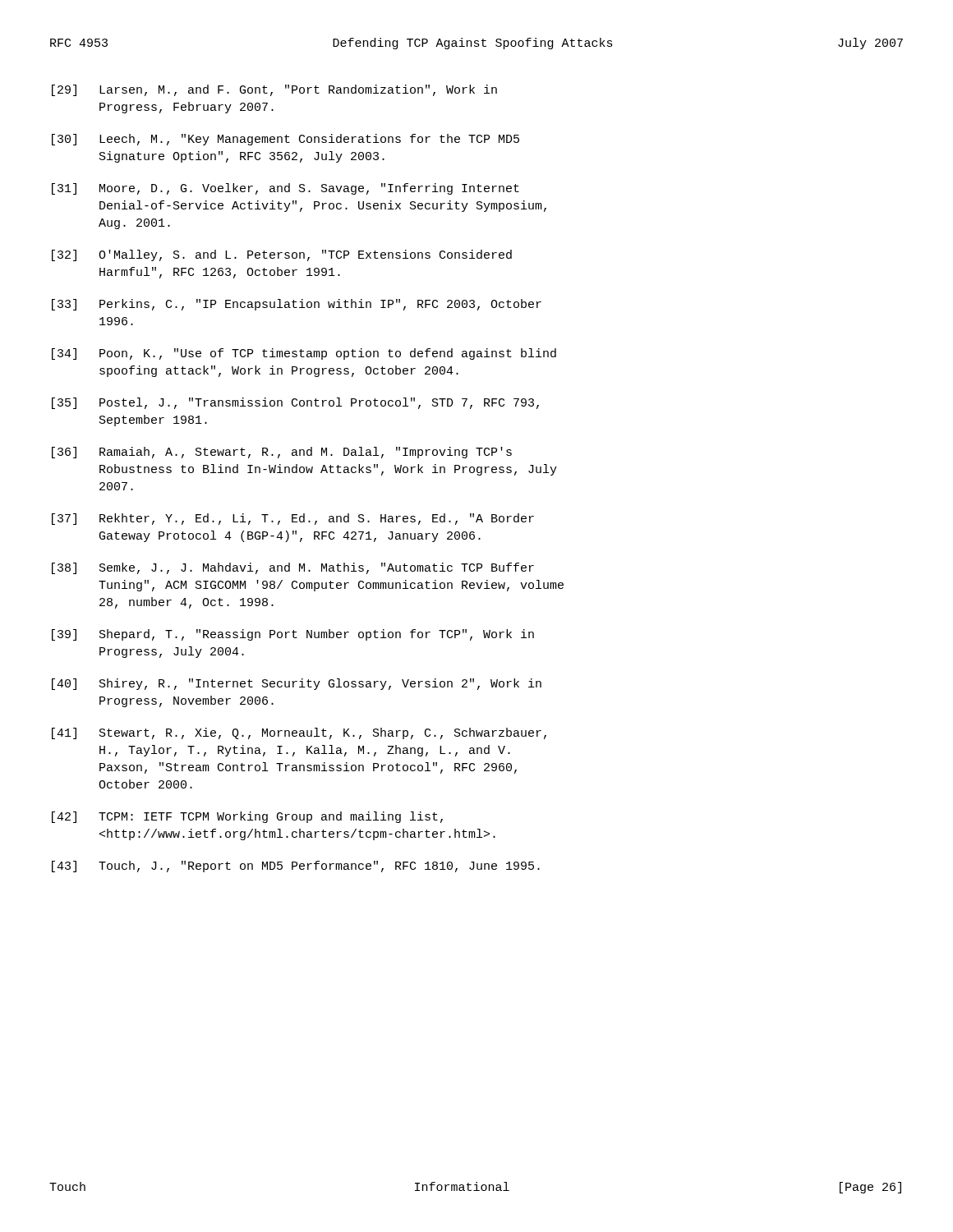Click on the list item containing "[39] Shepard, T., "Reassign Port Number"
This screenshot has height=1232, width=953.
[476, 644]
